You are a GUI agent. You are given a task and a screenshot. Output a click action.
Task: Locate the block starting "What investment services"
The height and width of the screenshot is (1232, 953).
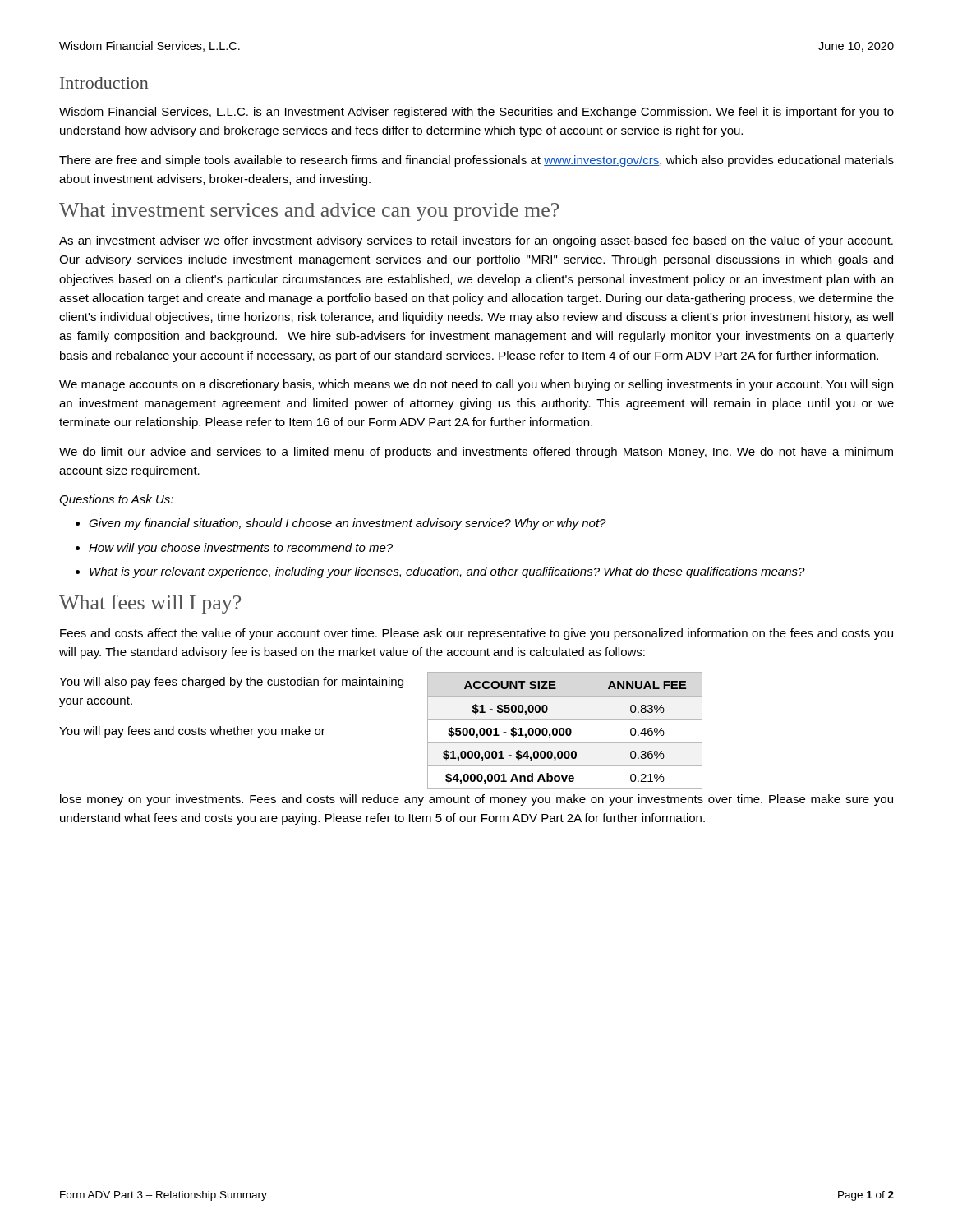[309, 210]
